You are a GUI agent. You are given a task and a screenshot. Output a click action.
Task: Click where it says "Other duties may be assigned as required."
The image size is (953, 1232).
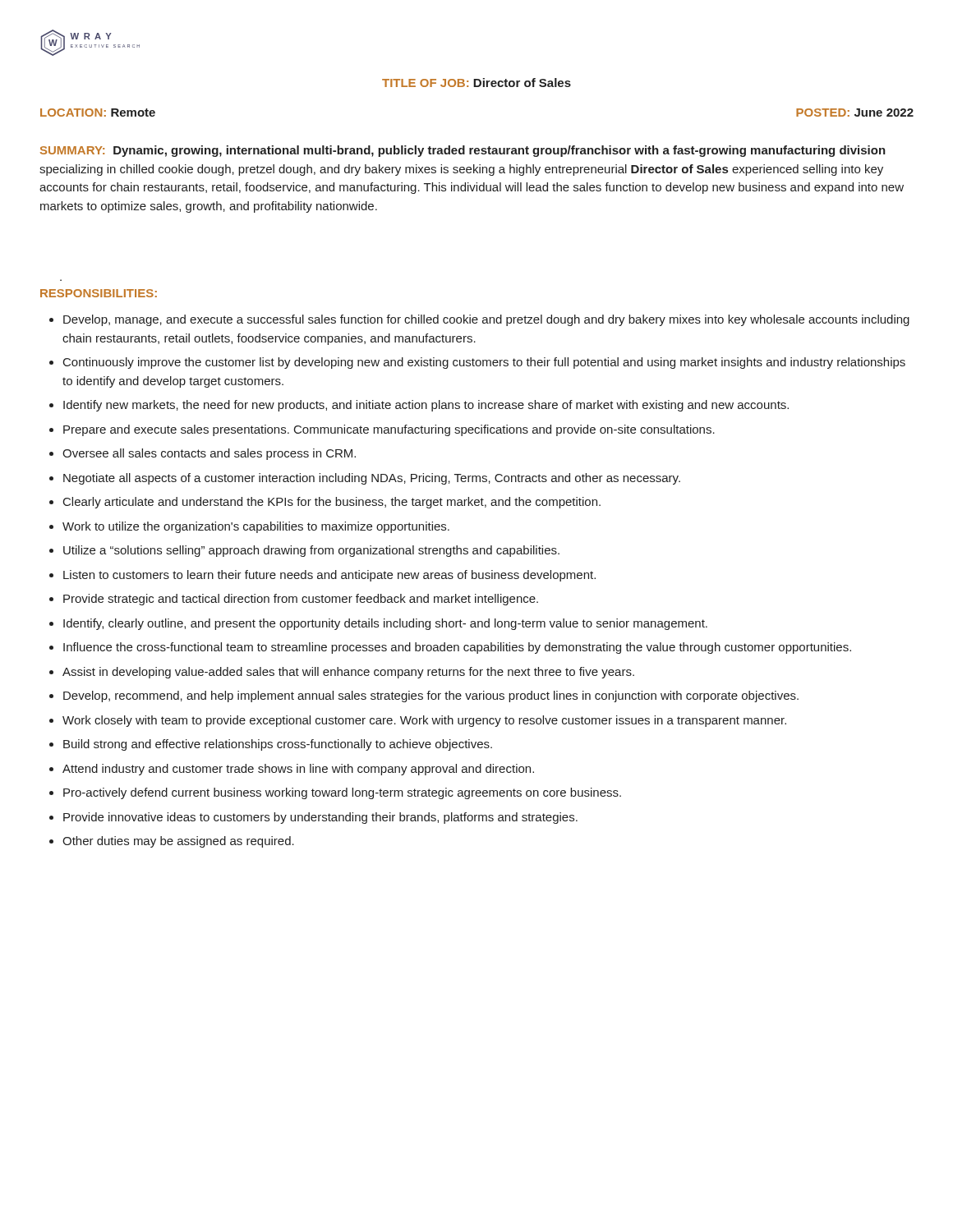point(179,841)
